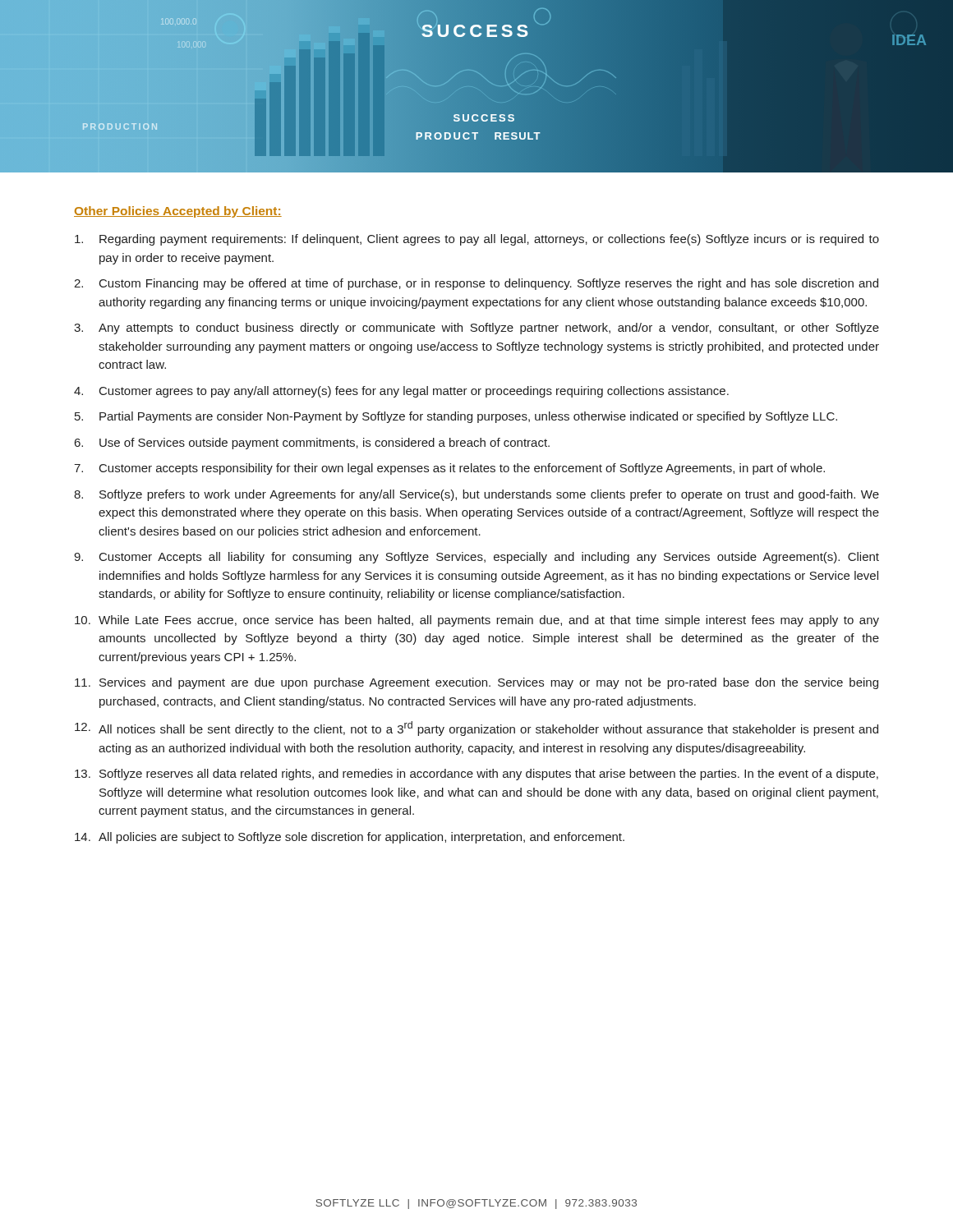Click the passage that begins "10. While Late Fees accrue, once service"
The width and height of the screenshot is (953, 1232).
pyautogui.click(x=476, y=638)
